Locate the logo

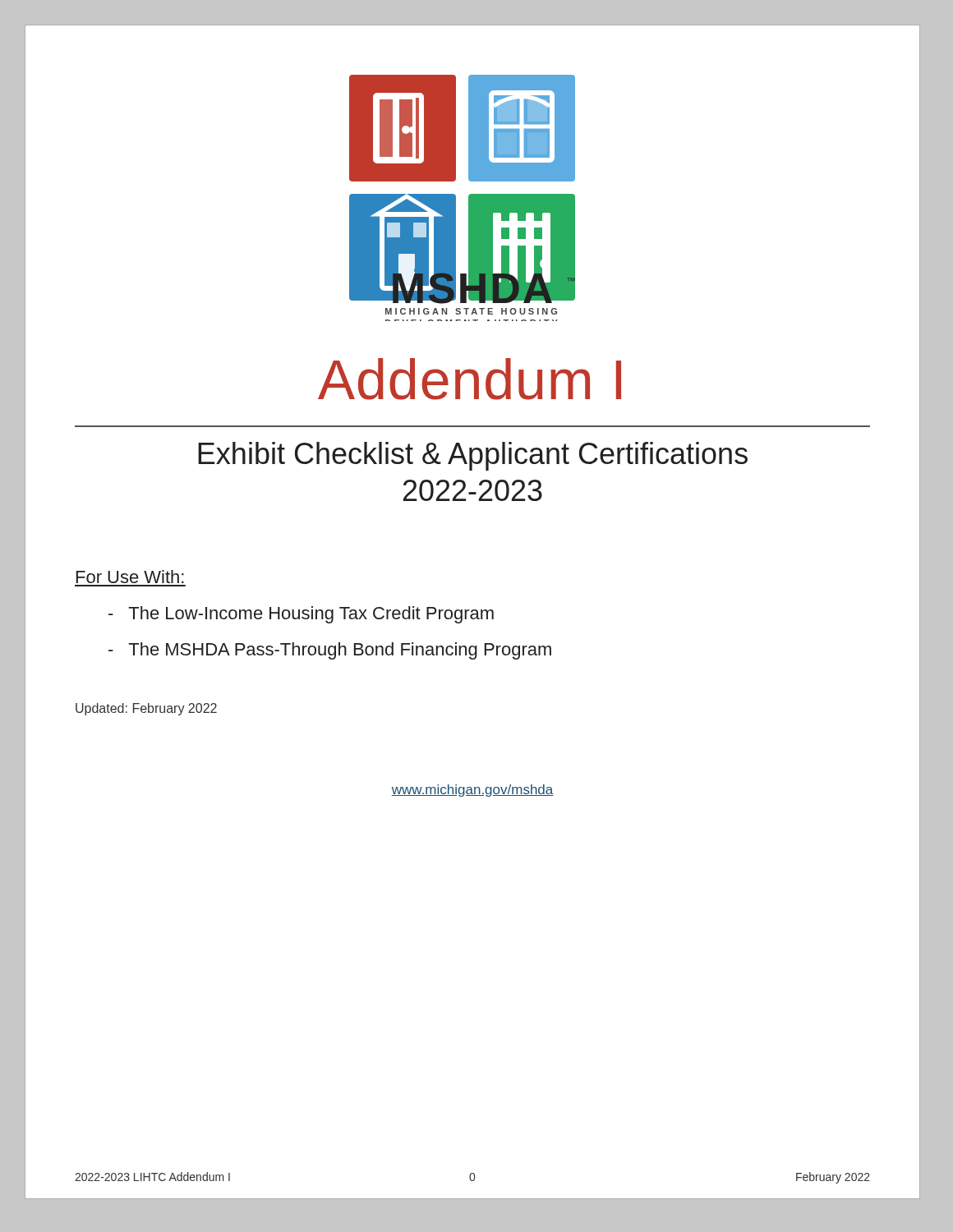point(472,200)
